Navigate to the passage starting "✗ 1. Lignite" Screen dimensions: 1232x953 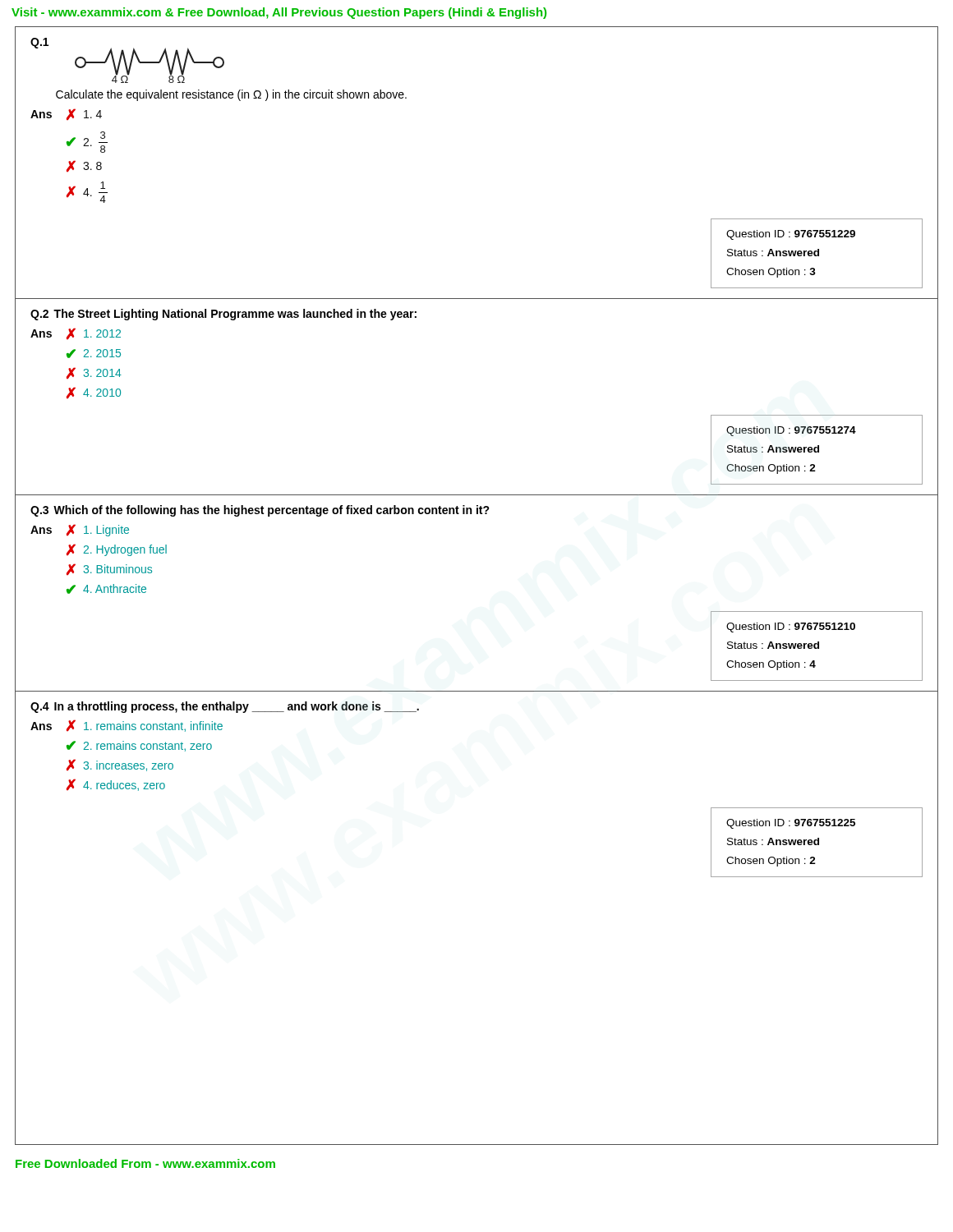tap(97, 530)
